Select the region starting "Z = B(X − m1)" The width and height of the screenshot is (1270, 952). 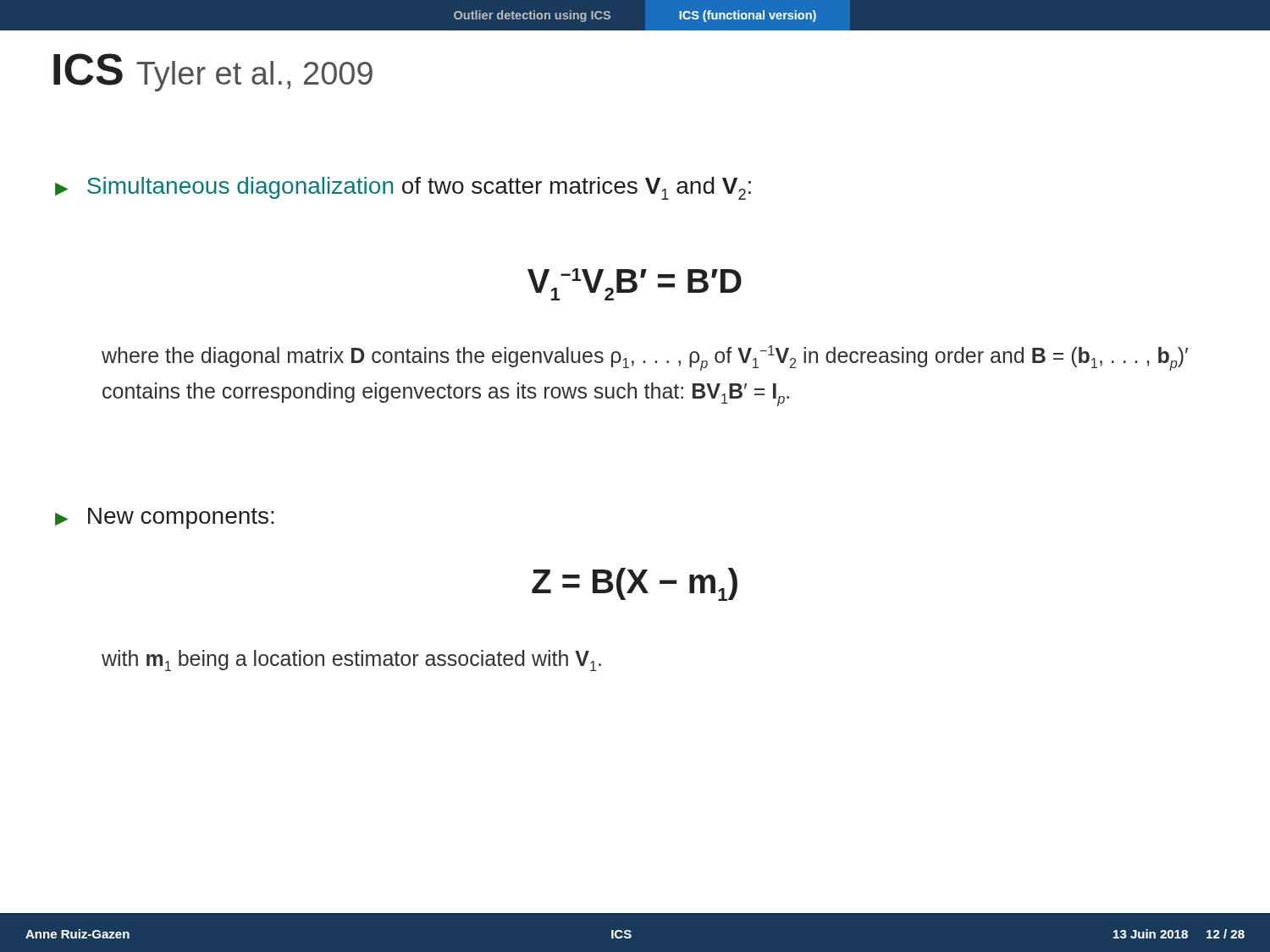(635, 584)
